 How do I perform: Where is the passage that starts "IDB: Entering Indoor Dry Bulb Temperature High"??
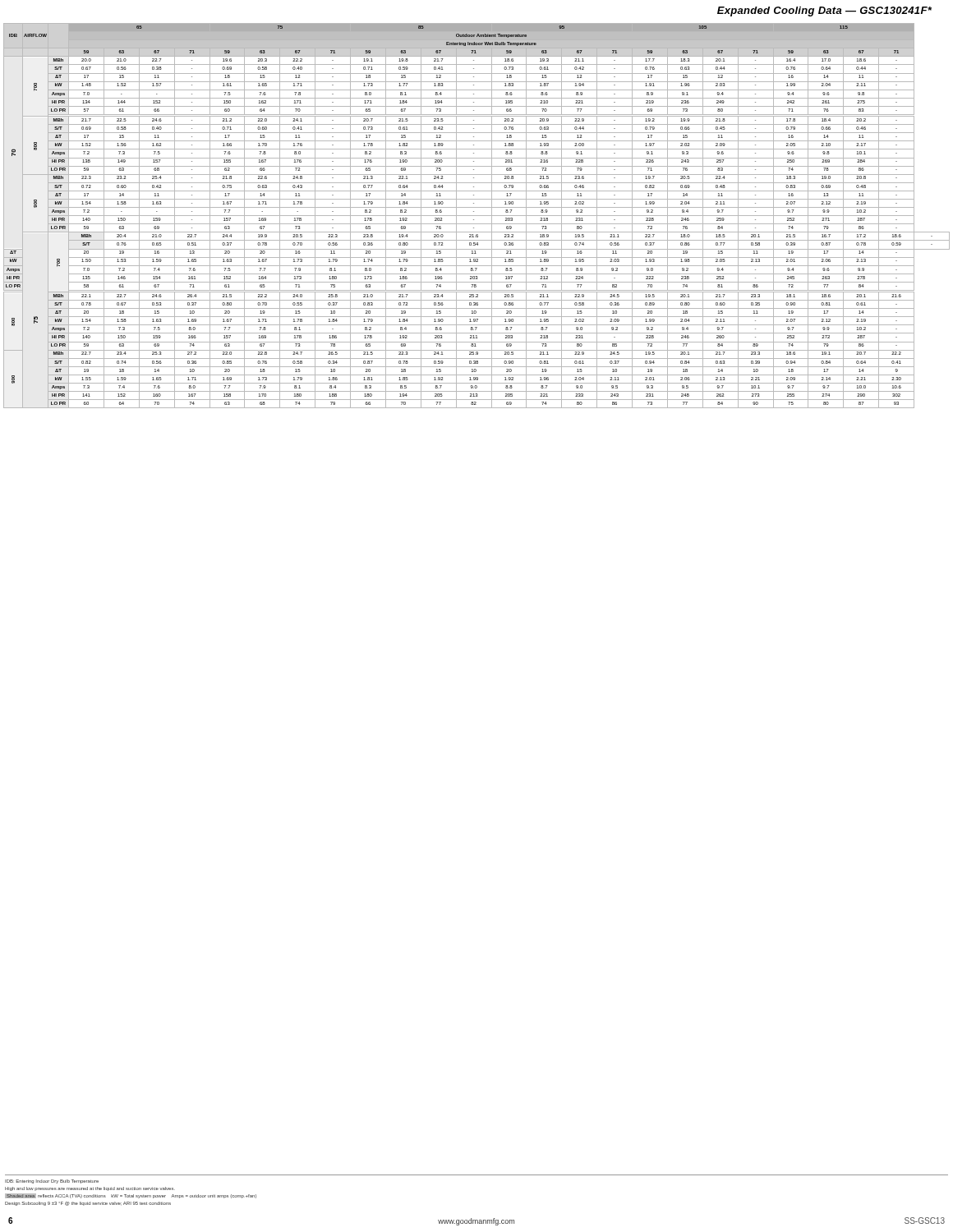click(x=131, y=1192)
